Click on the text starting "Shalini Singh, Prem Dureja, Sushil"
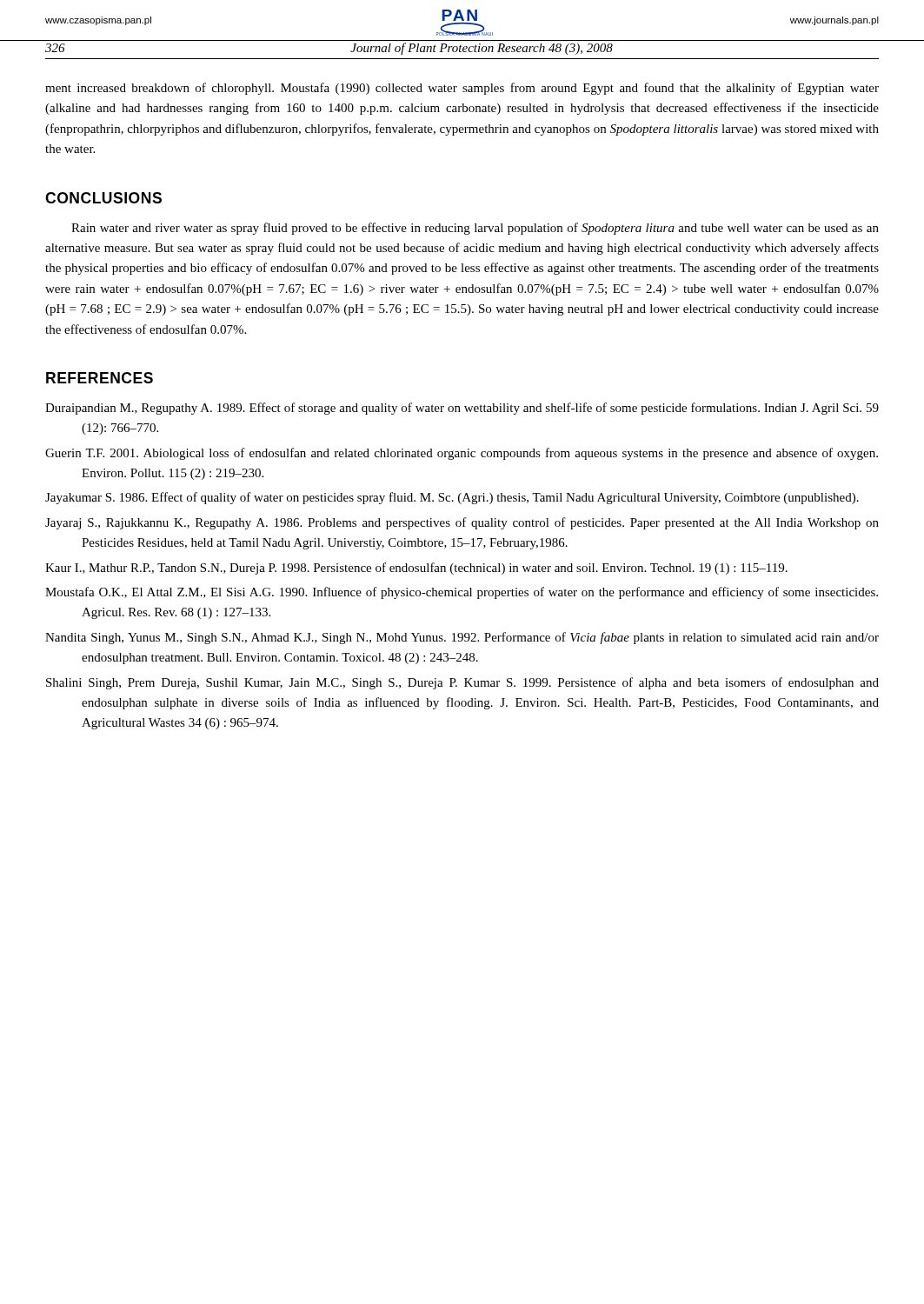This screenshot has height=1304, width=924. tap(462, 702)
